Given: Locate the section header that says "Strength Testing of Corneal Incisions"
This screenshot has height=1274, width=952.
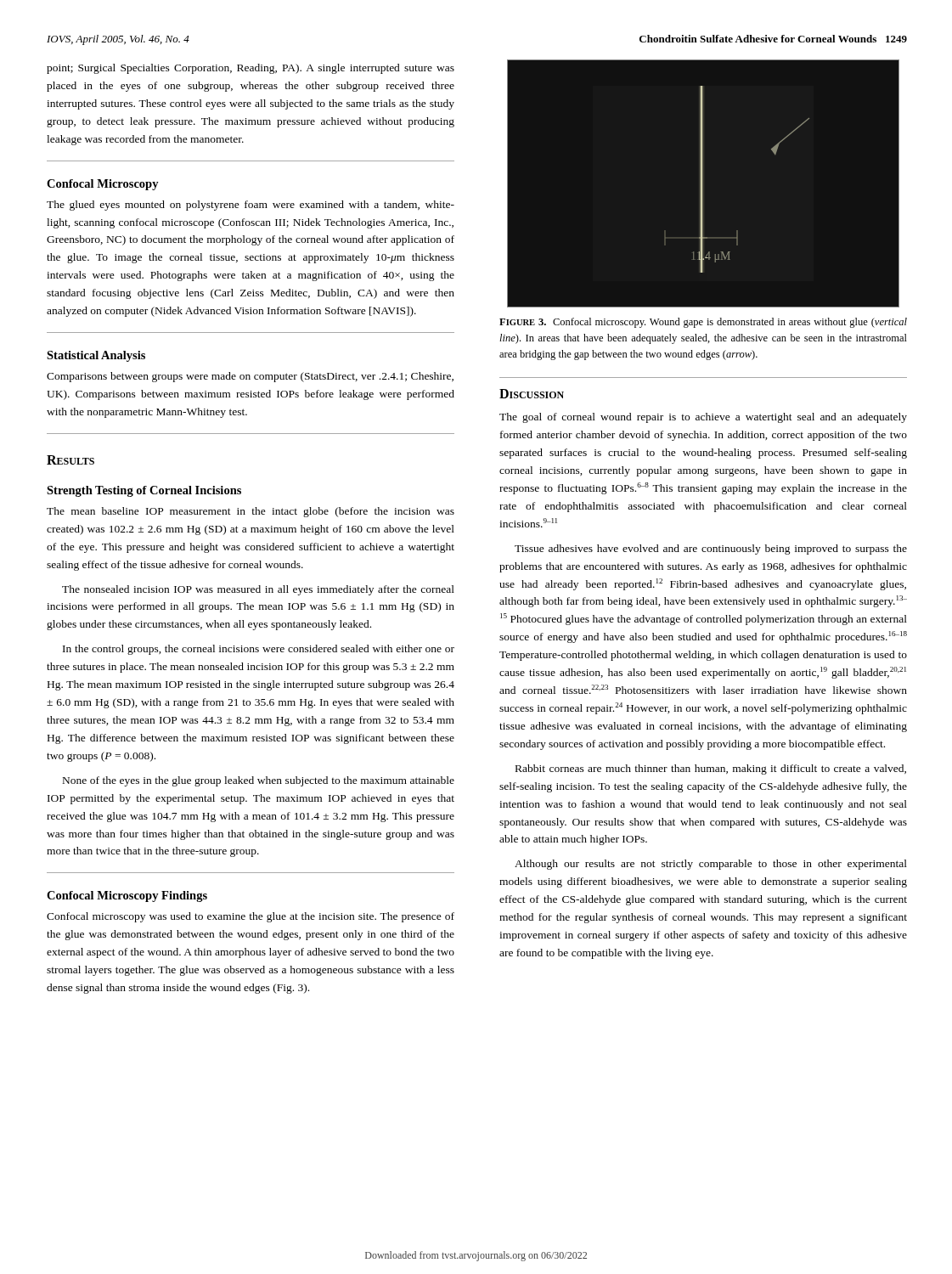Looking at the screenshot, I should [x=144, y=490].
